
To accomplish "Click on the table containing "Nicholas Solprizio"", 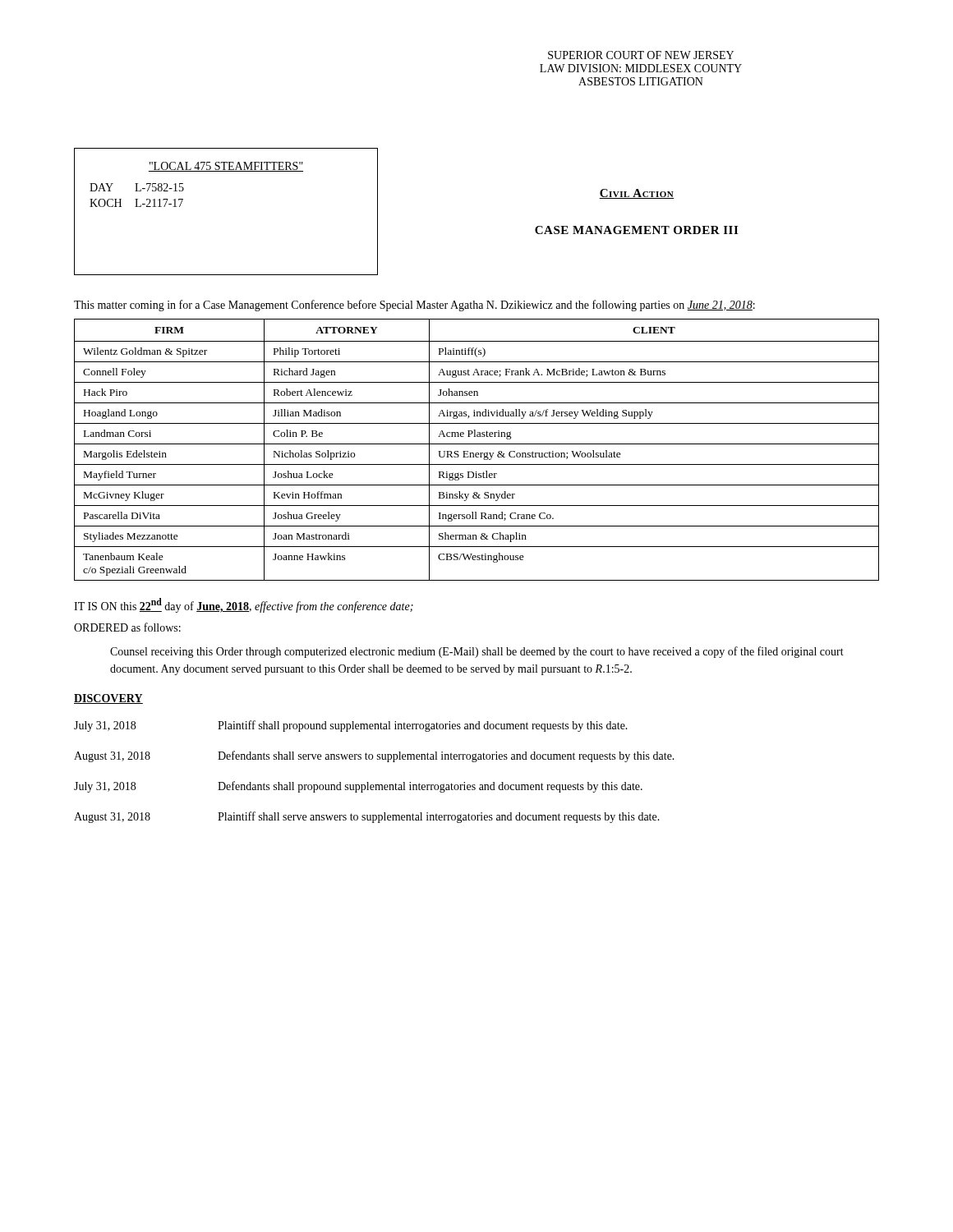I will pyautogui.click(x=476, y=450).
